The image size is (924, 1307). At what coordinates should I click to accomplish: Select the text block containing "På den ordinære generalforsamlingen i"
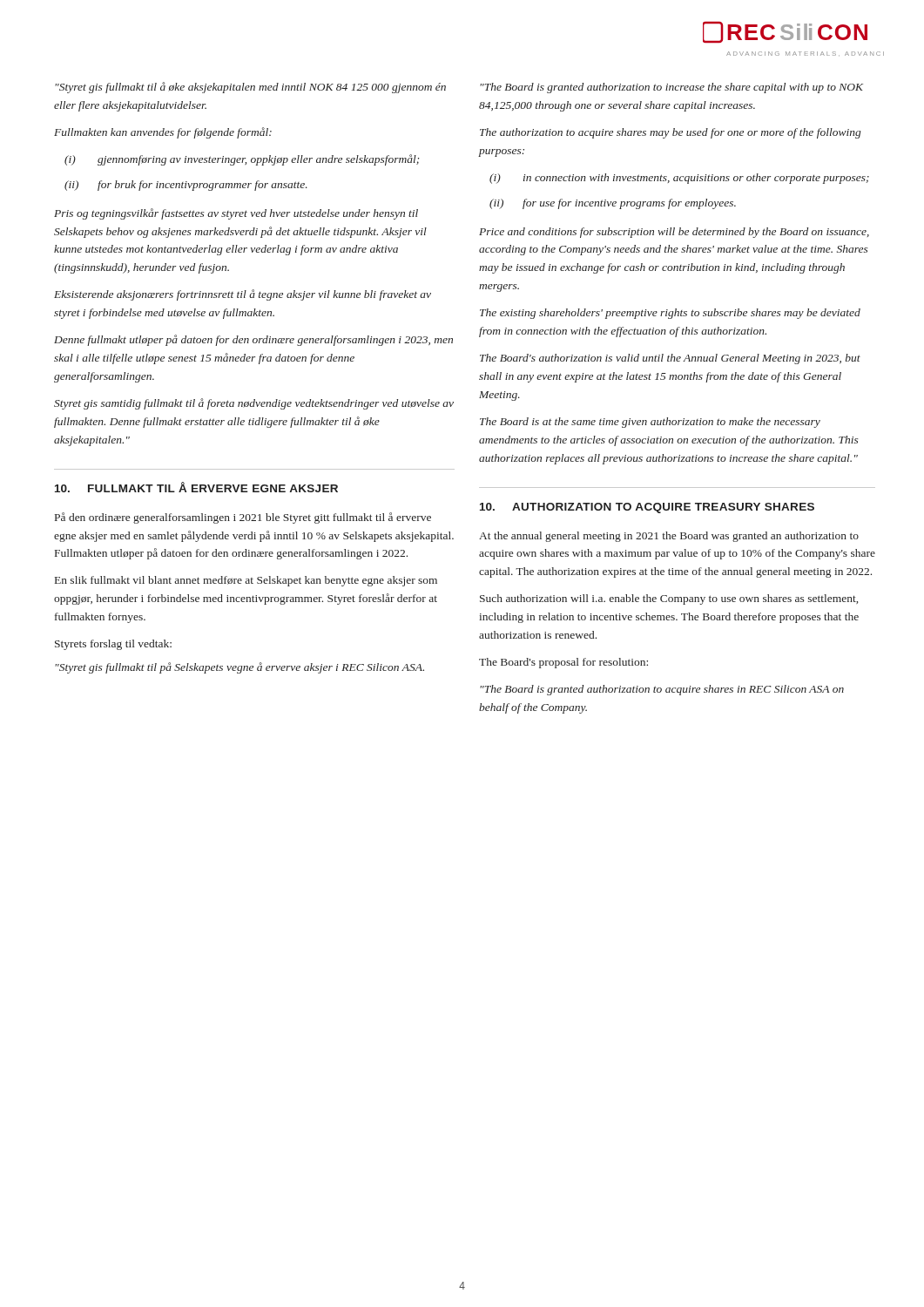pos(254,536)
